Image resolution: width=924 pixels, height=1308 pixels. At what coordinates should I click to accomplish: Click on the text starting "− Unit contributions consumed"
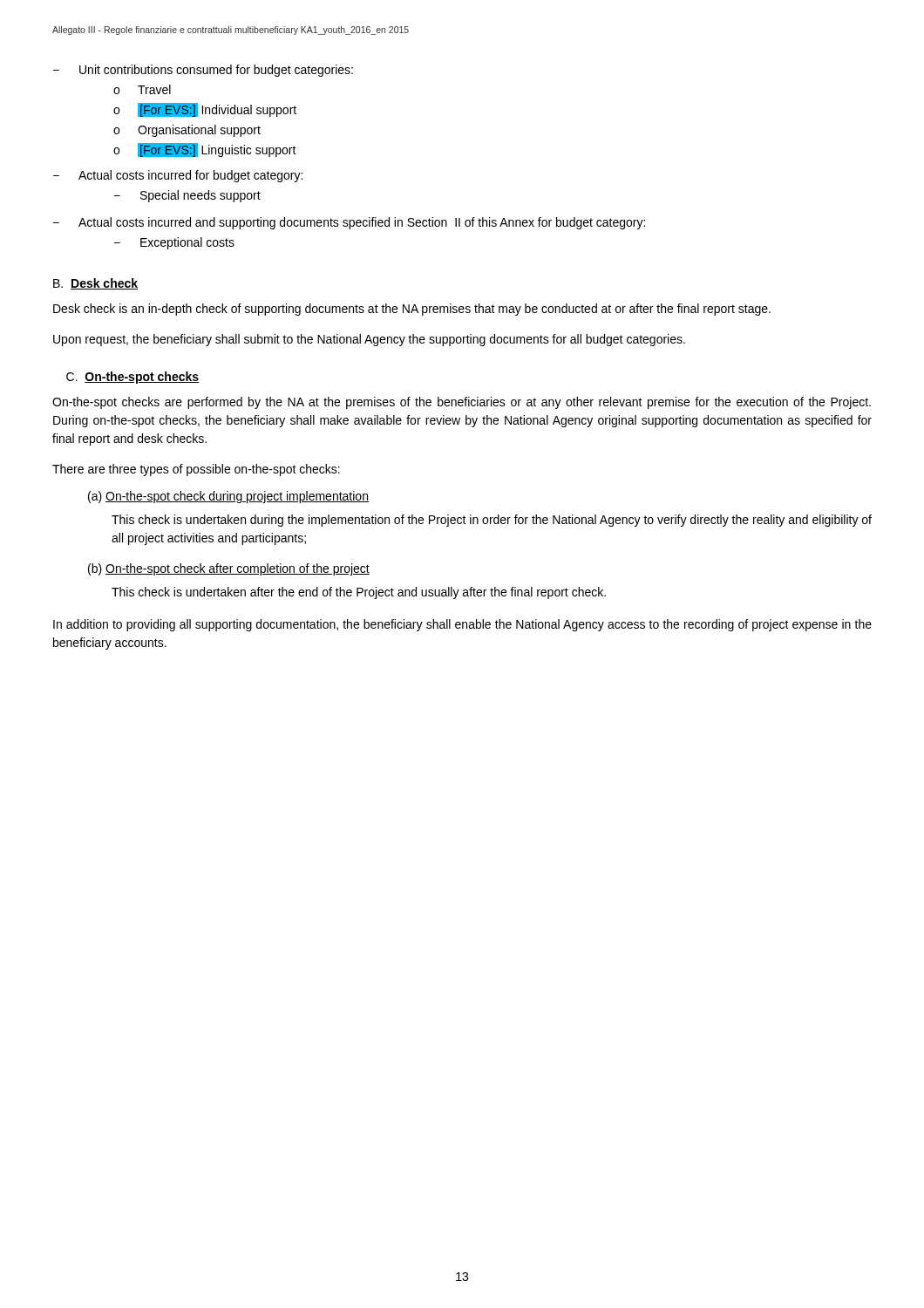coord(203,71)
